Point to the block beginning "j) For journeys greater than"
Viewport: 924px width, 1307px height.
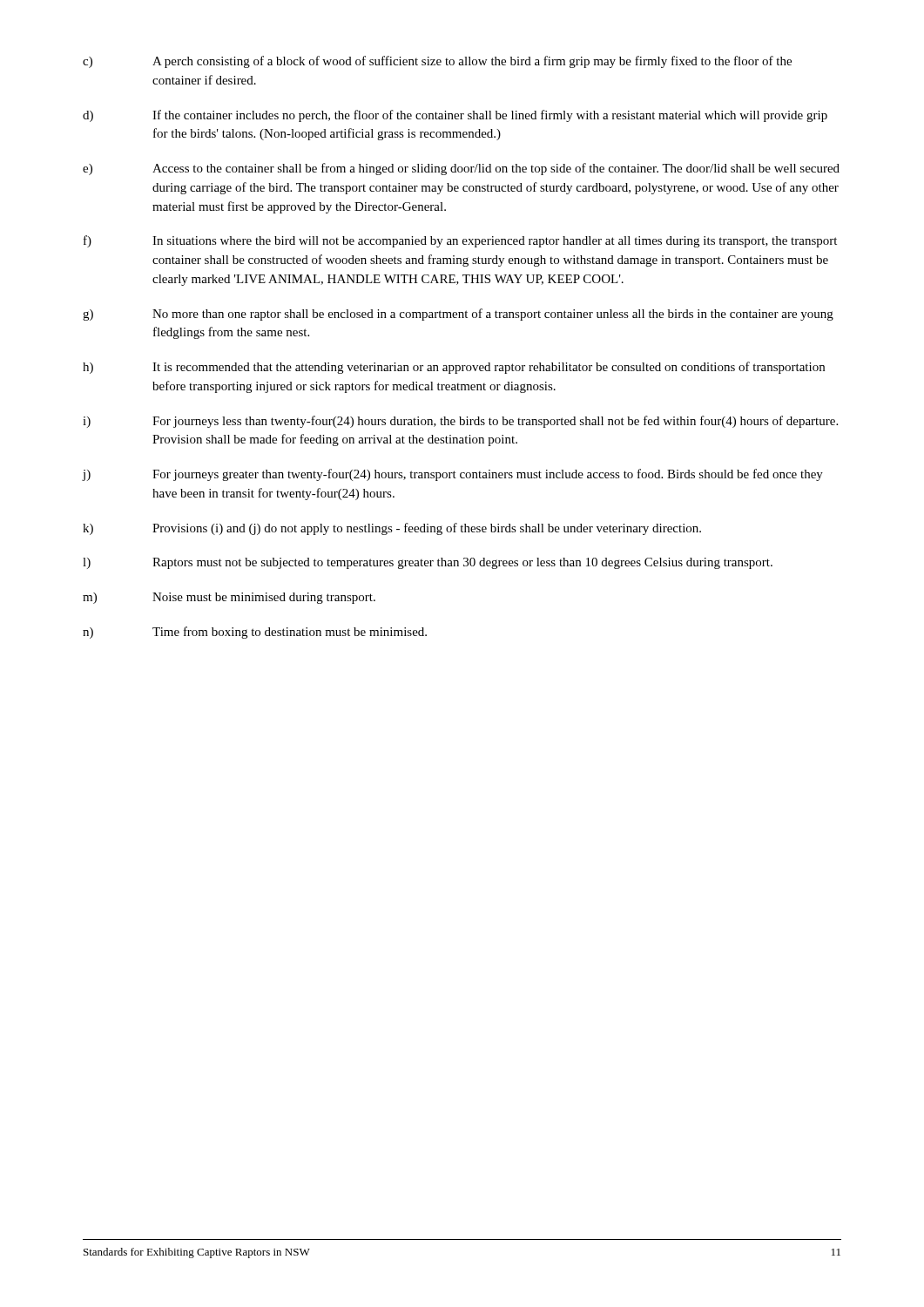pos(462,484)
